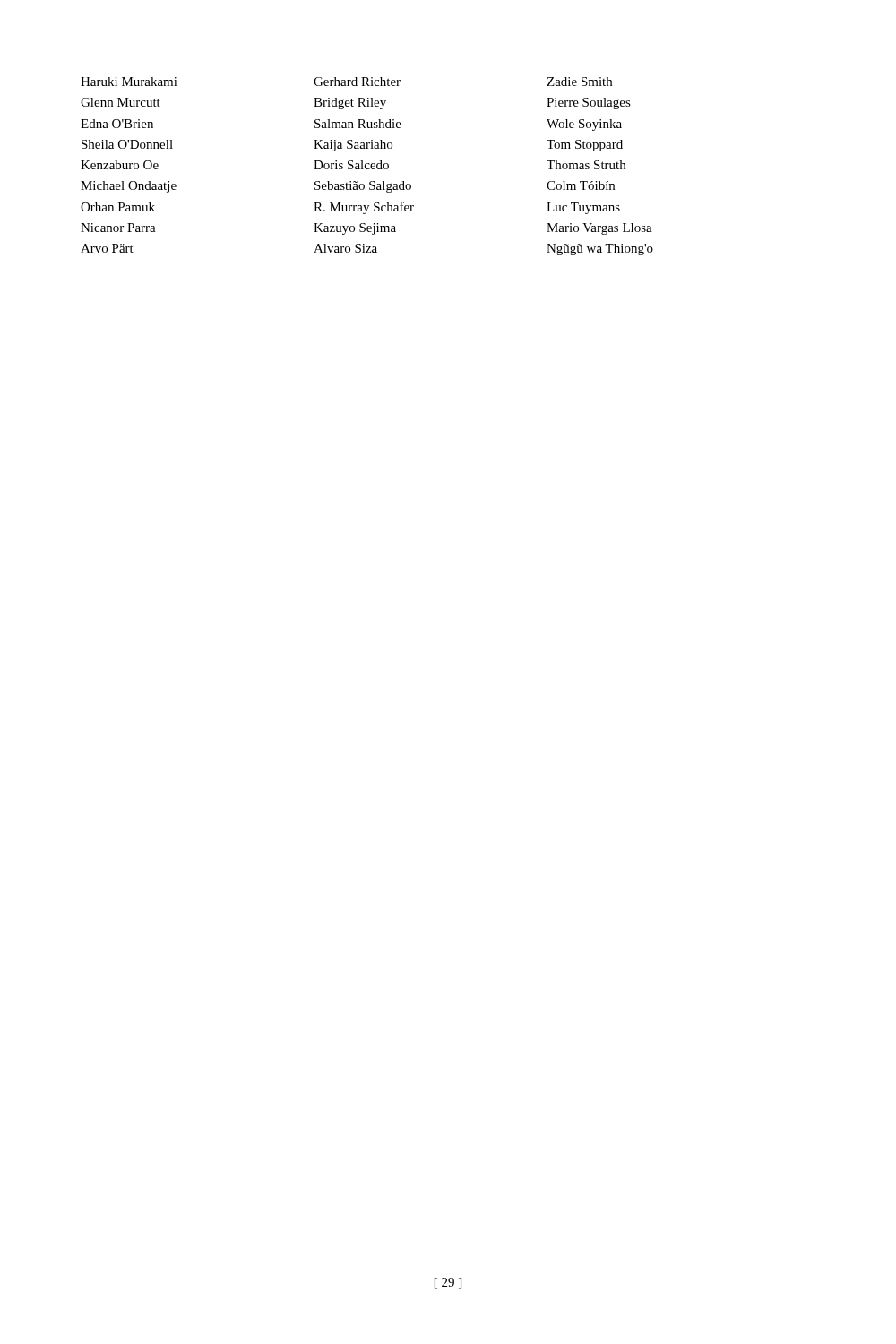Find "Michael Ondaatje" on this page
Viewport: 896px width, 1344px height.
point(129,187)
